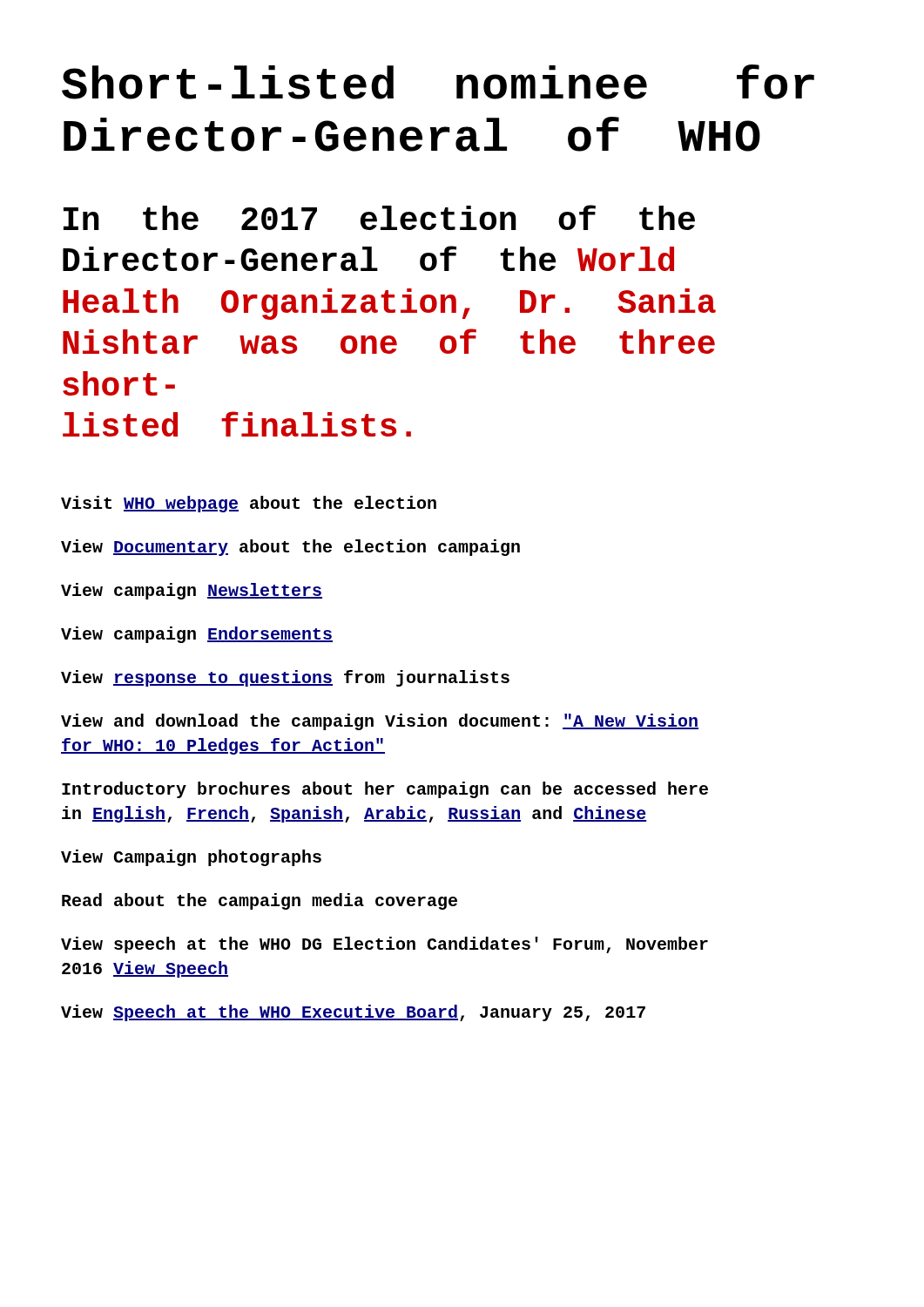Click on the list item that says "View Speech at"
Screen dimensions: 1307x924
[x=354, y=1013]
